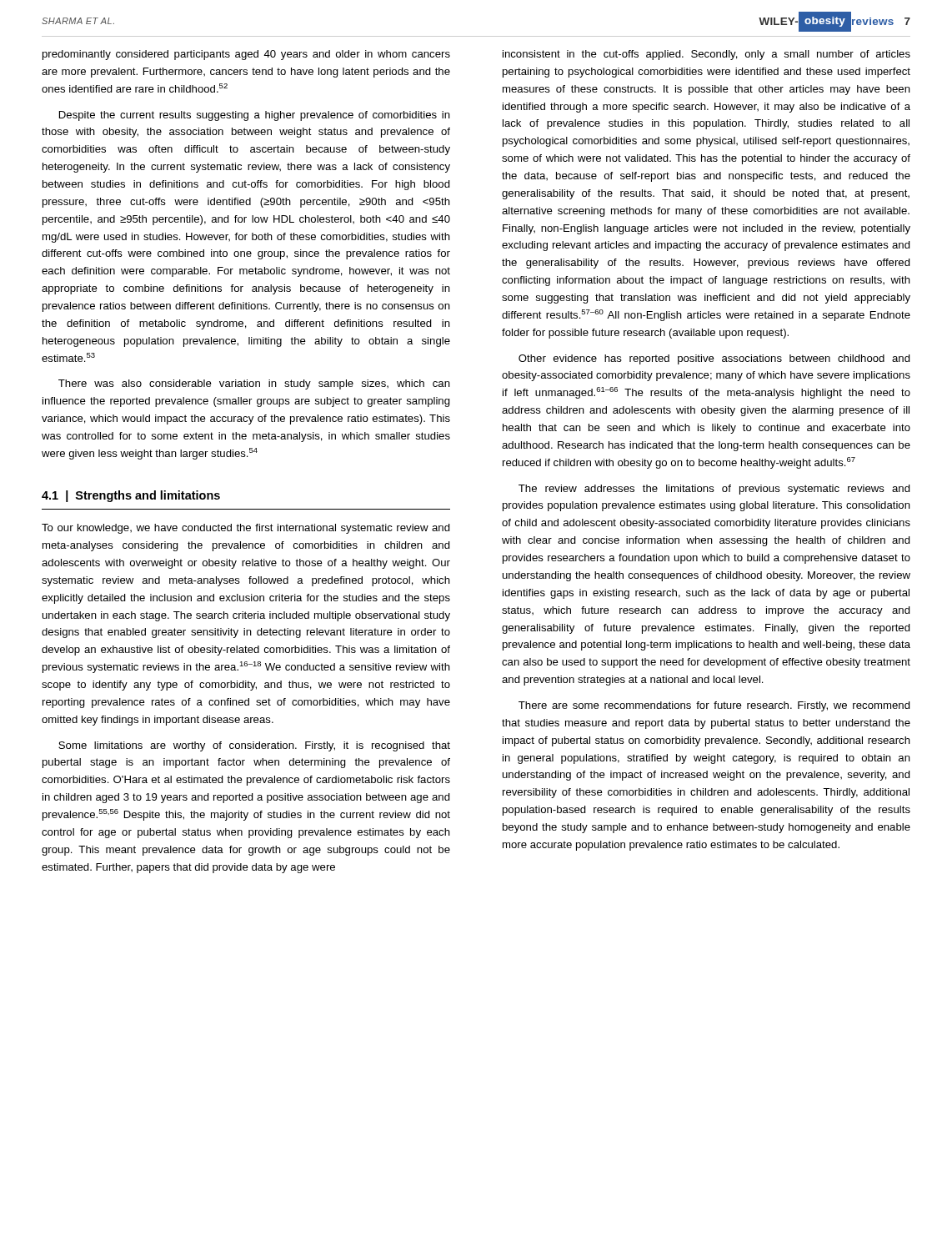Image resolution: width=952 pixels, height=1251 pixels.
Task: Select the text block that says "Despite the current results suggesting a"
Action: pos(246,237)
